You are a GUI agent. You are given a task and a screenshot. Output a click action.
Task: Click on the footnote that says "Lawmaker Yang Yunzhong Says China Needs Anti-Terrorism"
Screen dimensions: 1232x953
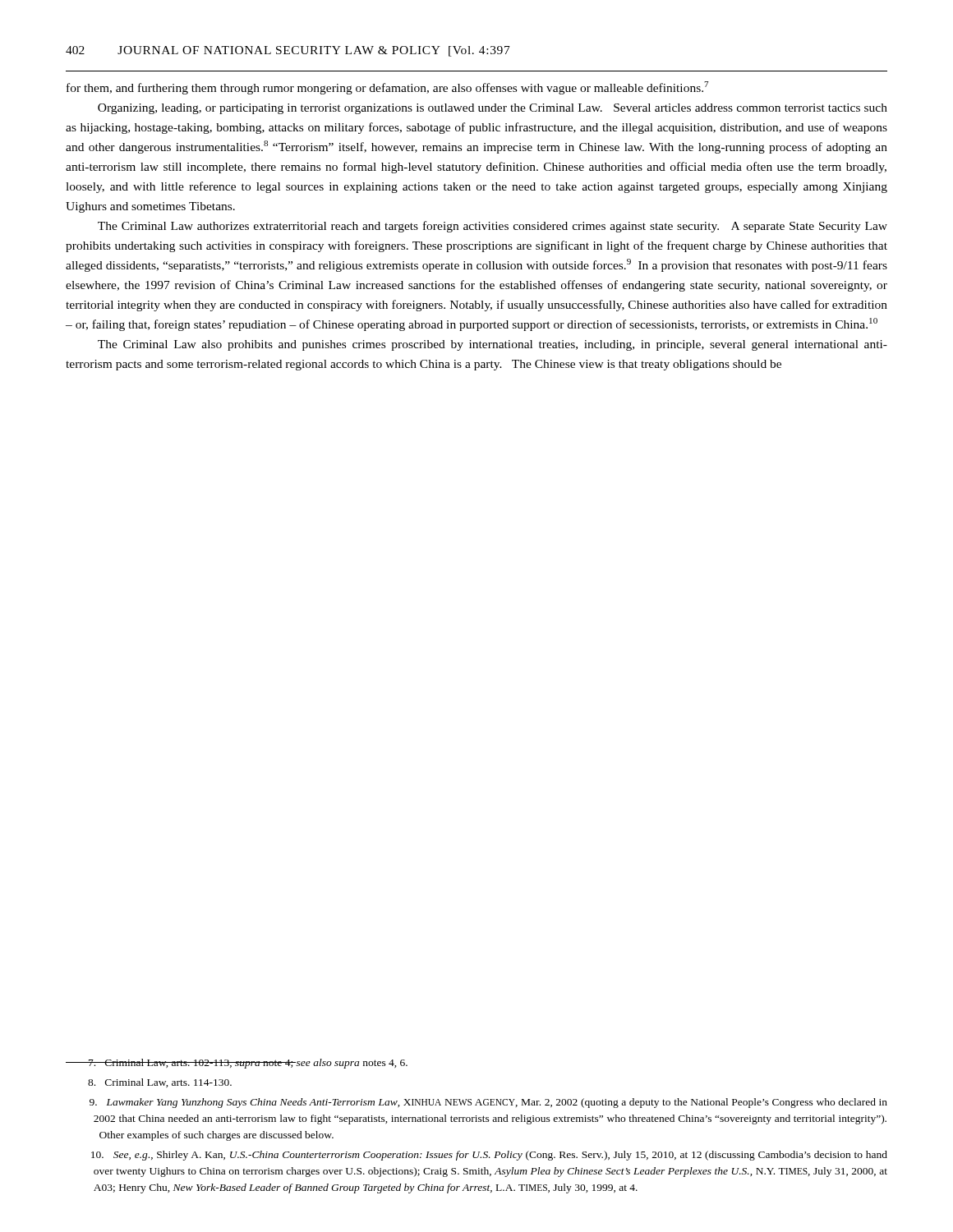tap(476, 1118)
